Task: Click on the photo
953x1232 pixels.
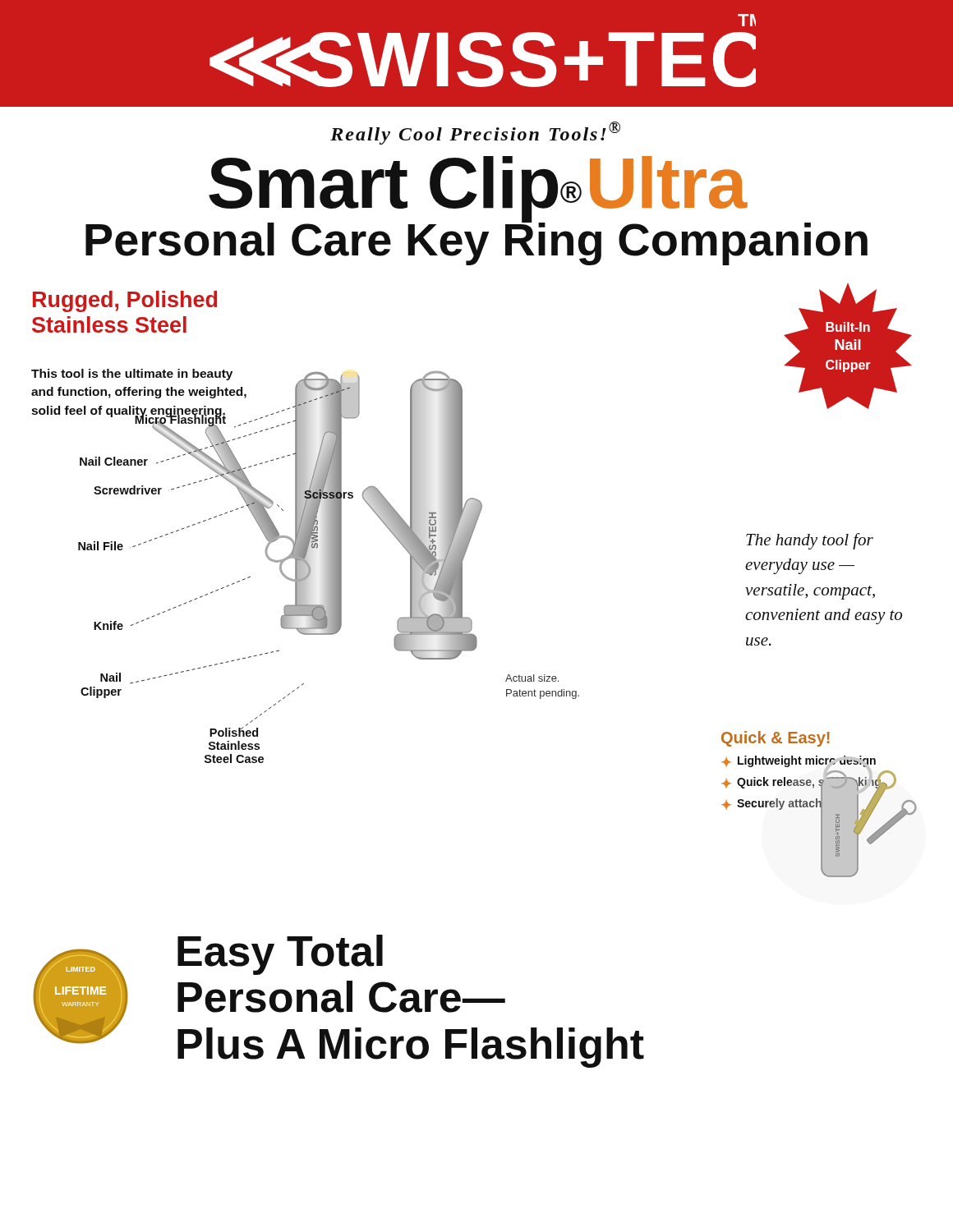Action: (x=844, y=833)
